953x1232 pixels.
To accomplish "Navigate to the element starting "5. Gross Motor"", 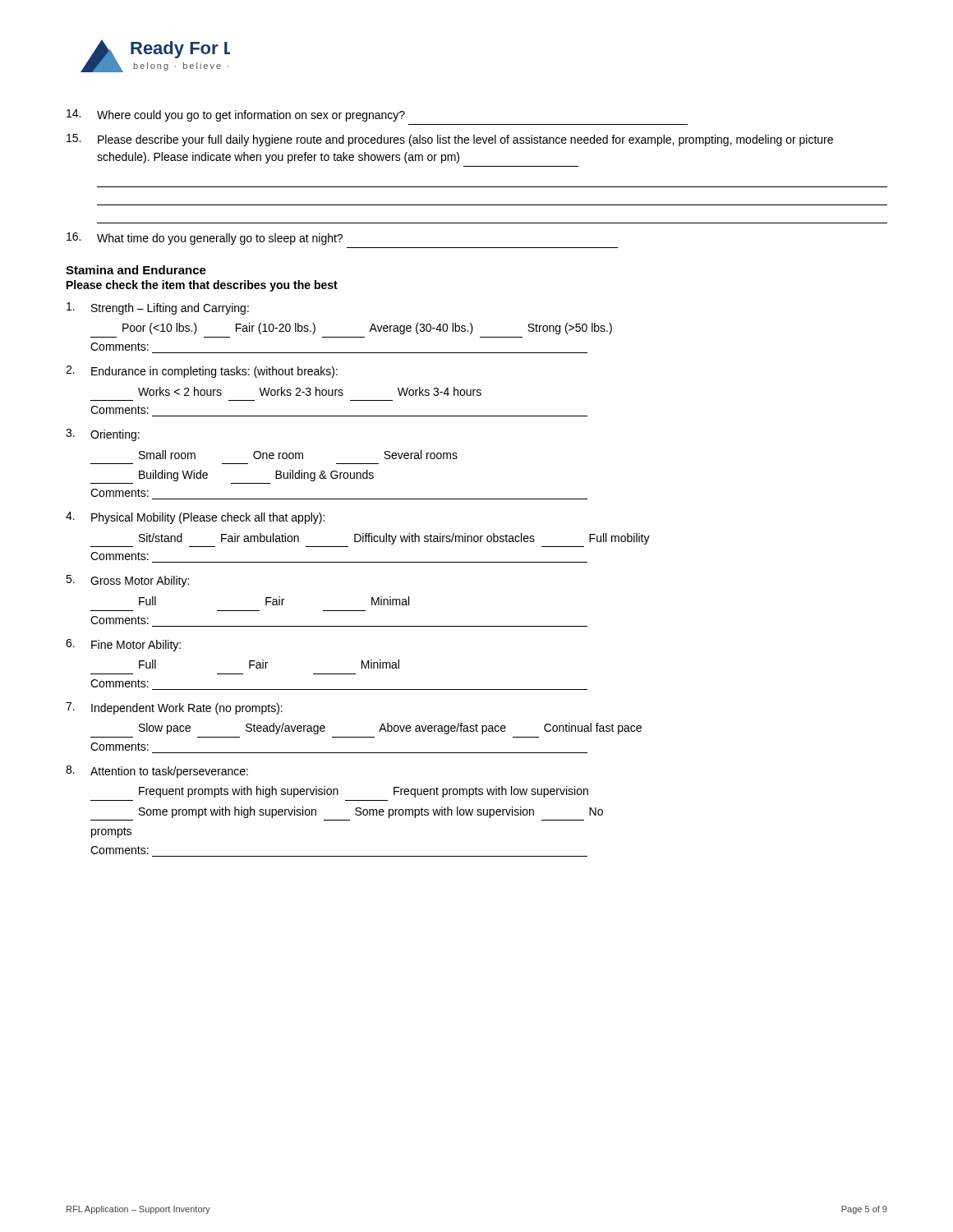I will (x=127, y=581).
